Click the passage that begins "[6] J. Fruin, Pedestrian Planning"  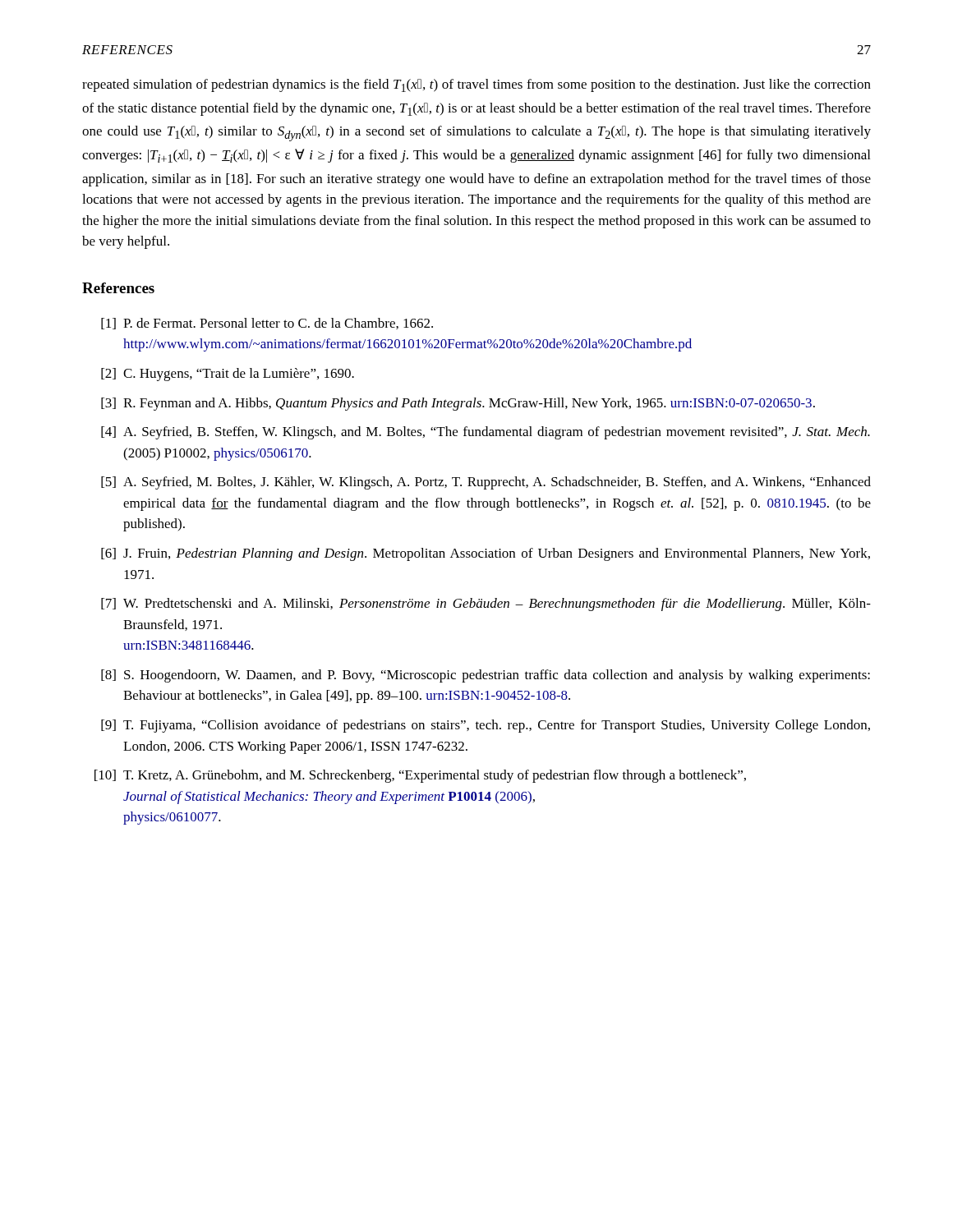pyautogui.click(x=476, y=564)
